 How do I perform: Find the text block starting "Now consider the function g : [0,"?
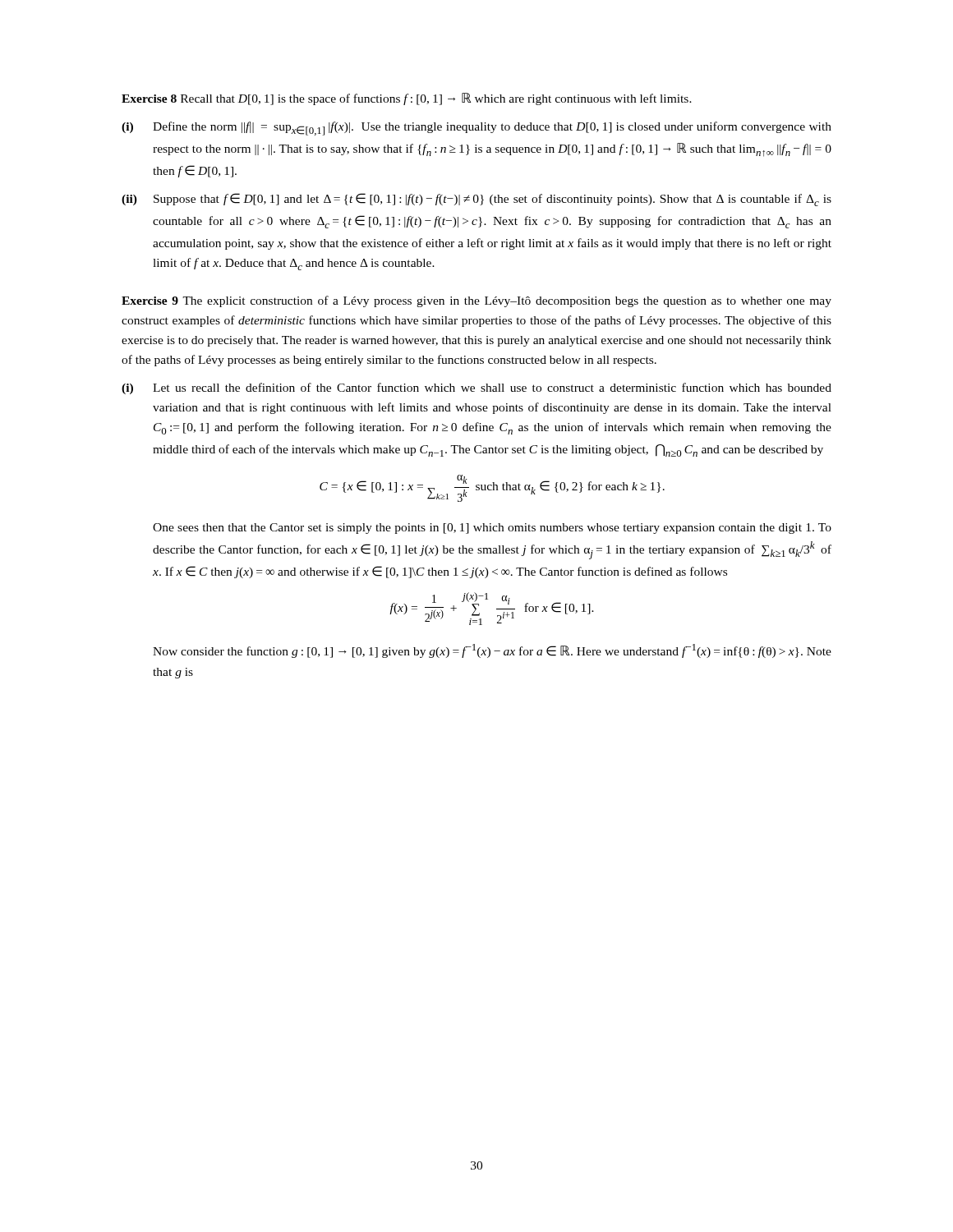(492, 660)
